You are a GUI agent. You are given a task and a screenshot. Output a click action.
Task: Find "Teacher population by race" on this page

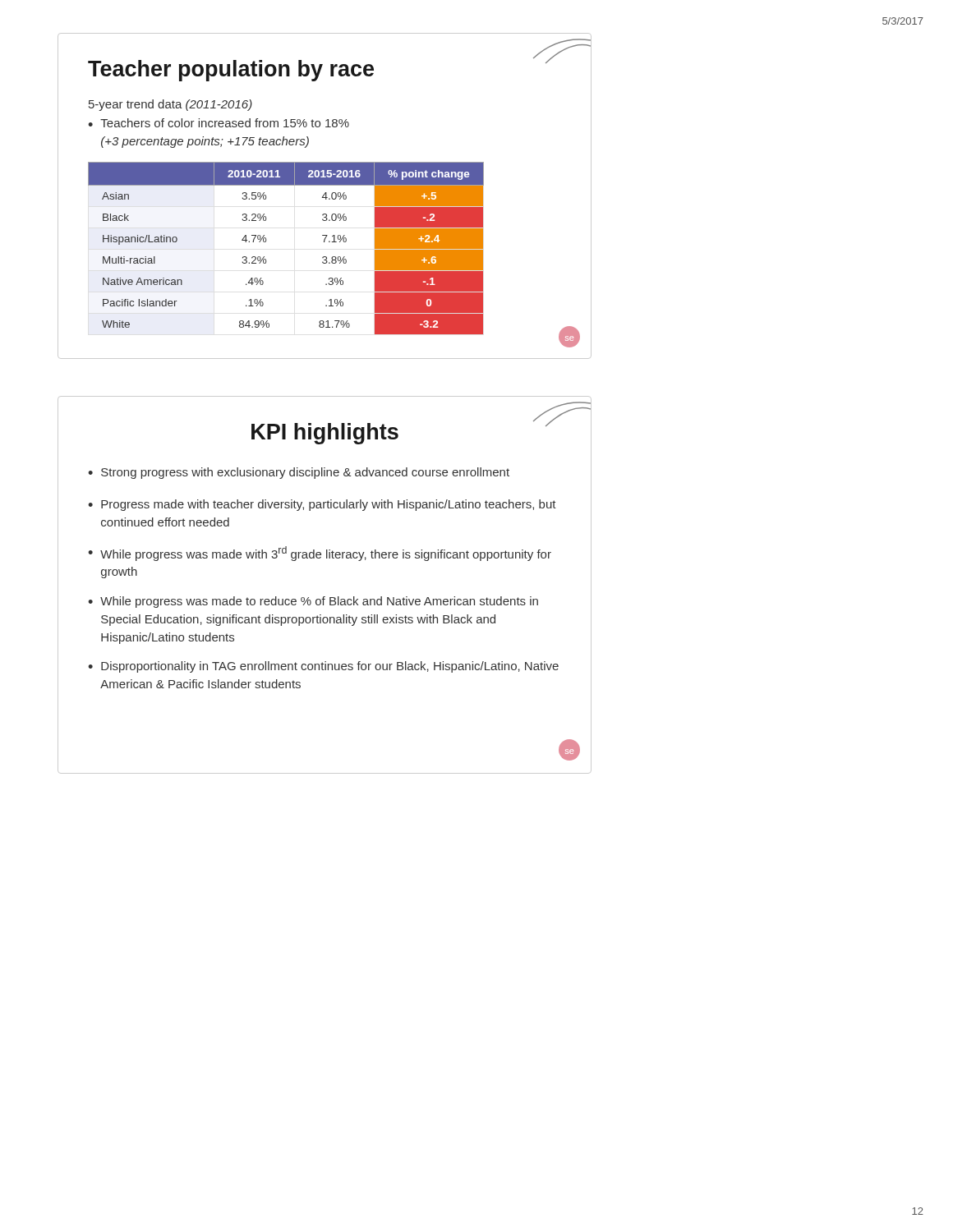point(231,69)
